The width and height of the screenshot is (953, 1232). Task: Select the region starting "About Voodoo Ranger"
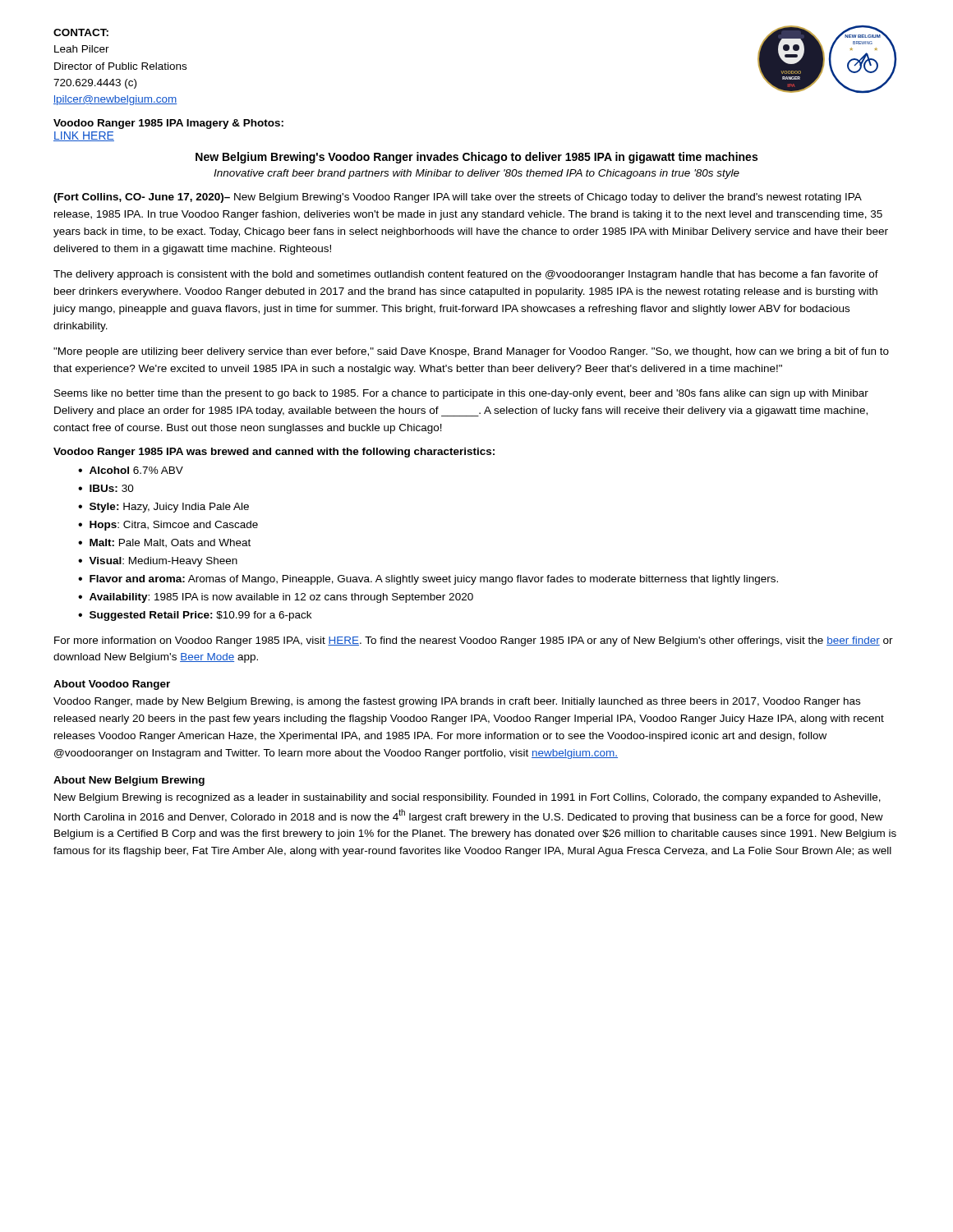coord(112,684)
